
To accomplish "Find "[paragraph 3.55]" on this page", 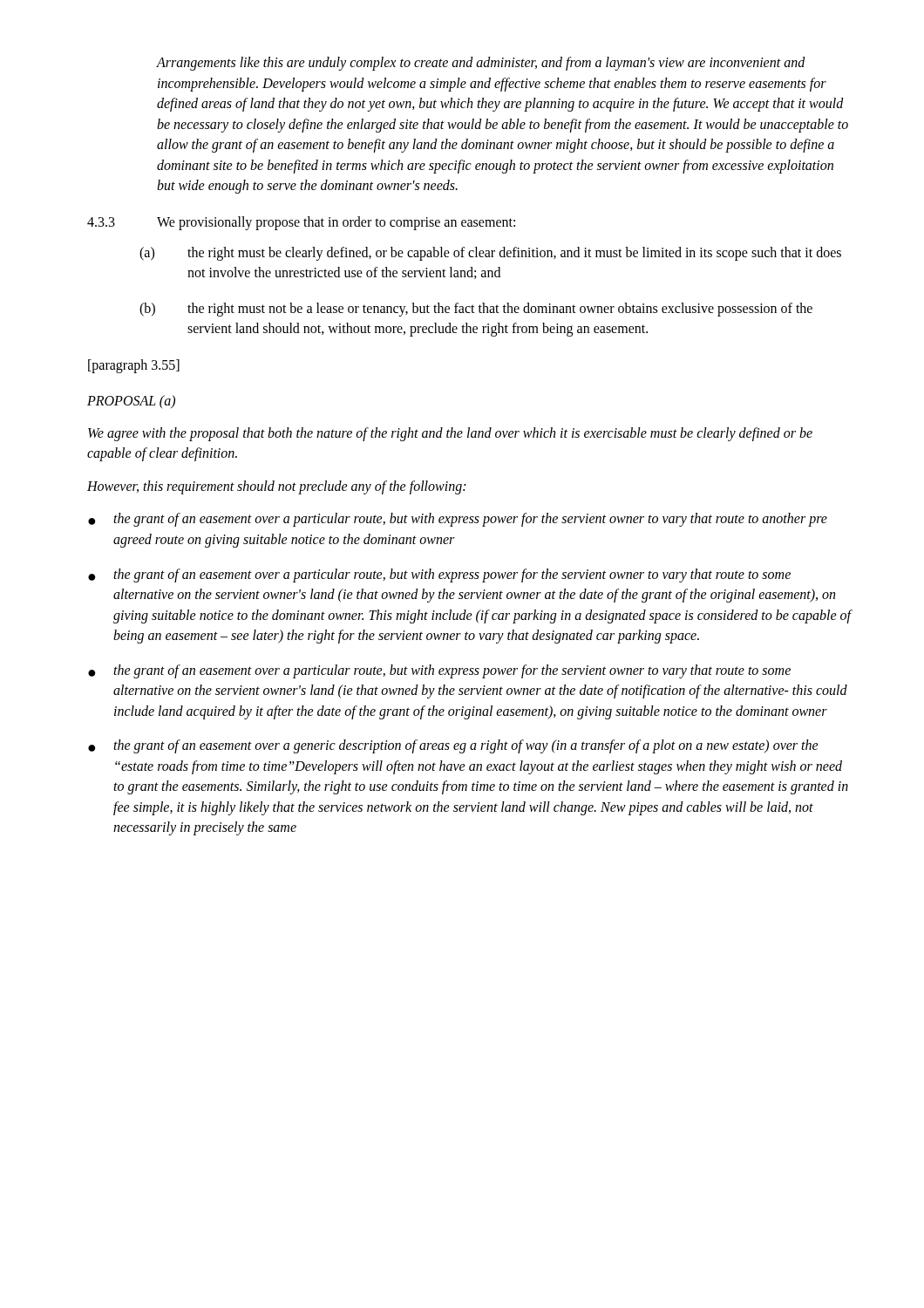I will pos(134,365).
